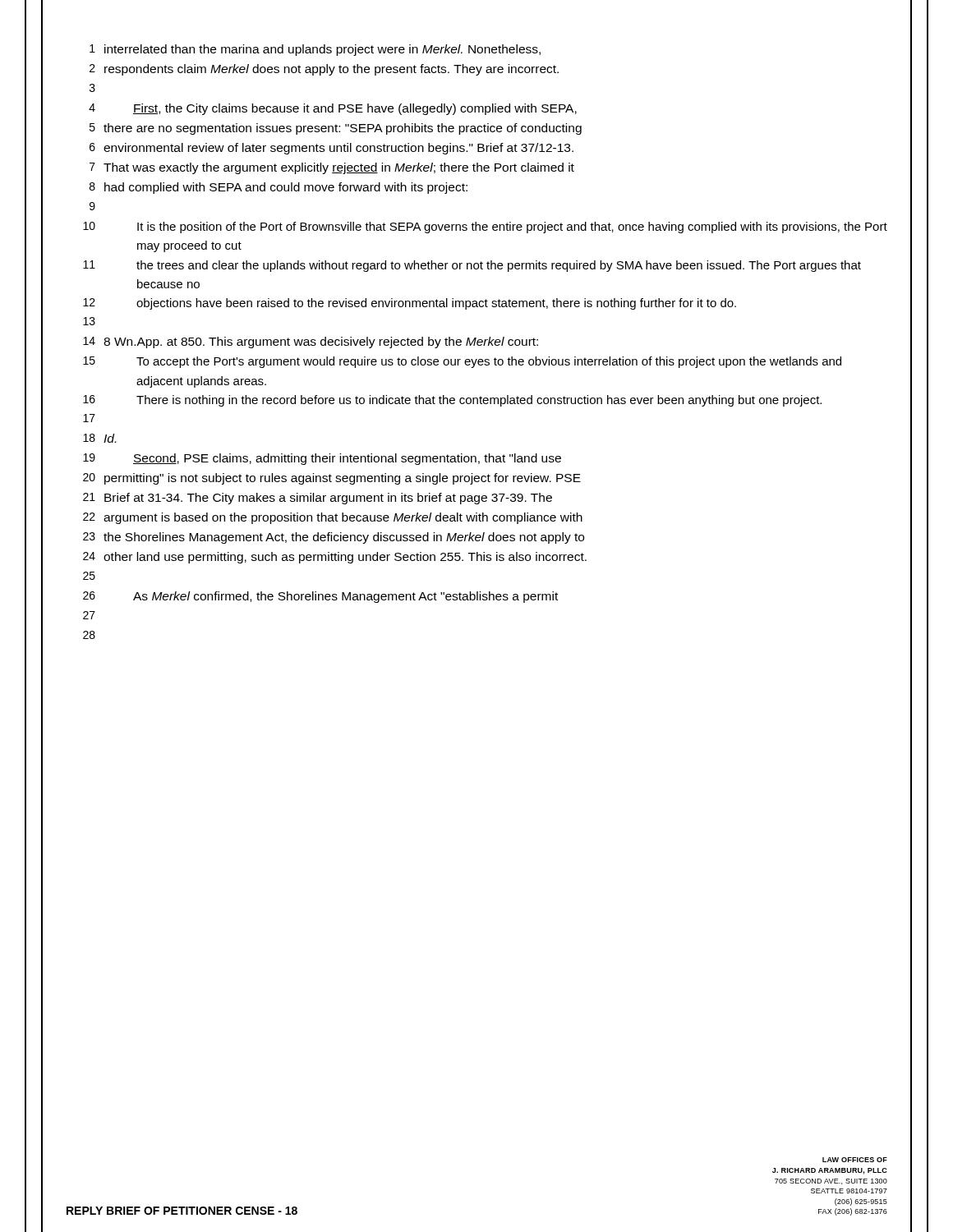953x1232 pixels.
Task: Select the text block that says "1 interrelated than"
Action: (476, 49)
